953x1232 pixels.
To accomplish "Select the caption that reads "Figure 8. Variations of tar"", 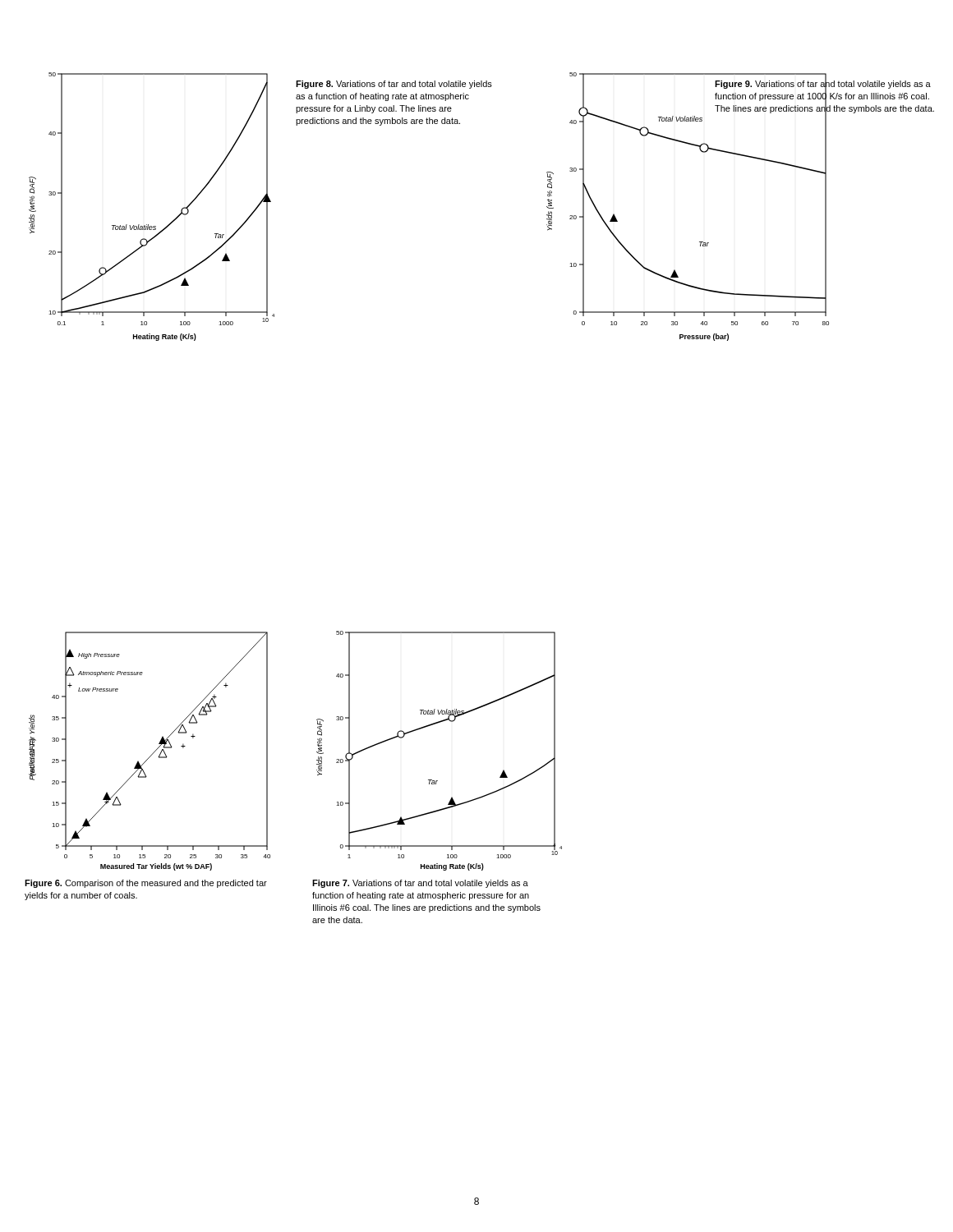I will click(394, 102).
